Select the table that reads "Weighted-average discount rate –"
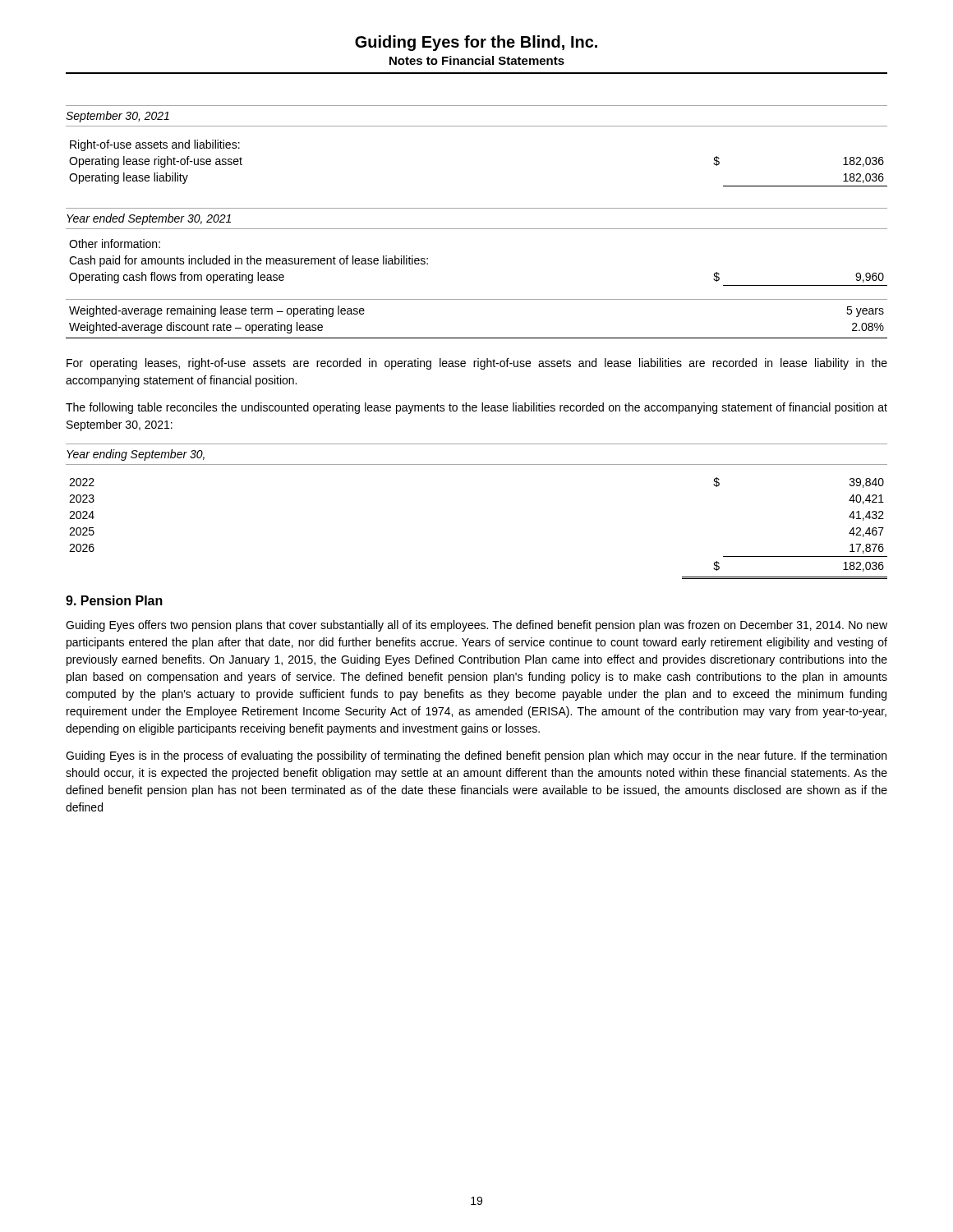The width and height of the screenshot is (953, 1232). click(x=476, y=319)
